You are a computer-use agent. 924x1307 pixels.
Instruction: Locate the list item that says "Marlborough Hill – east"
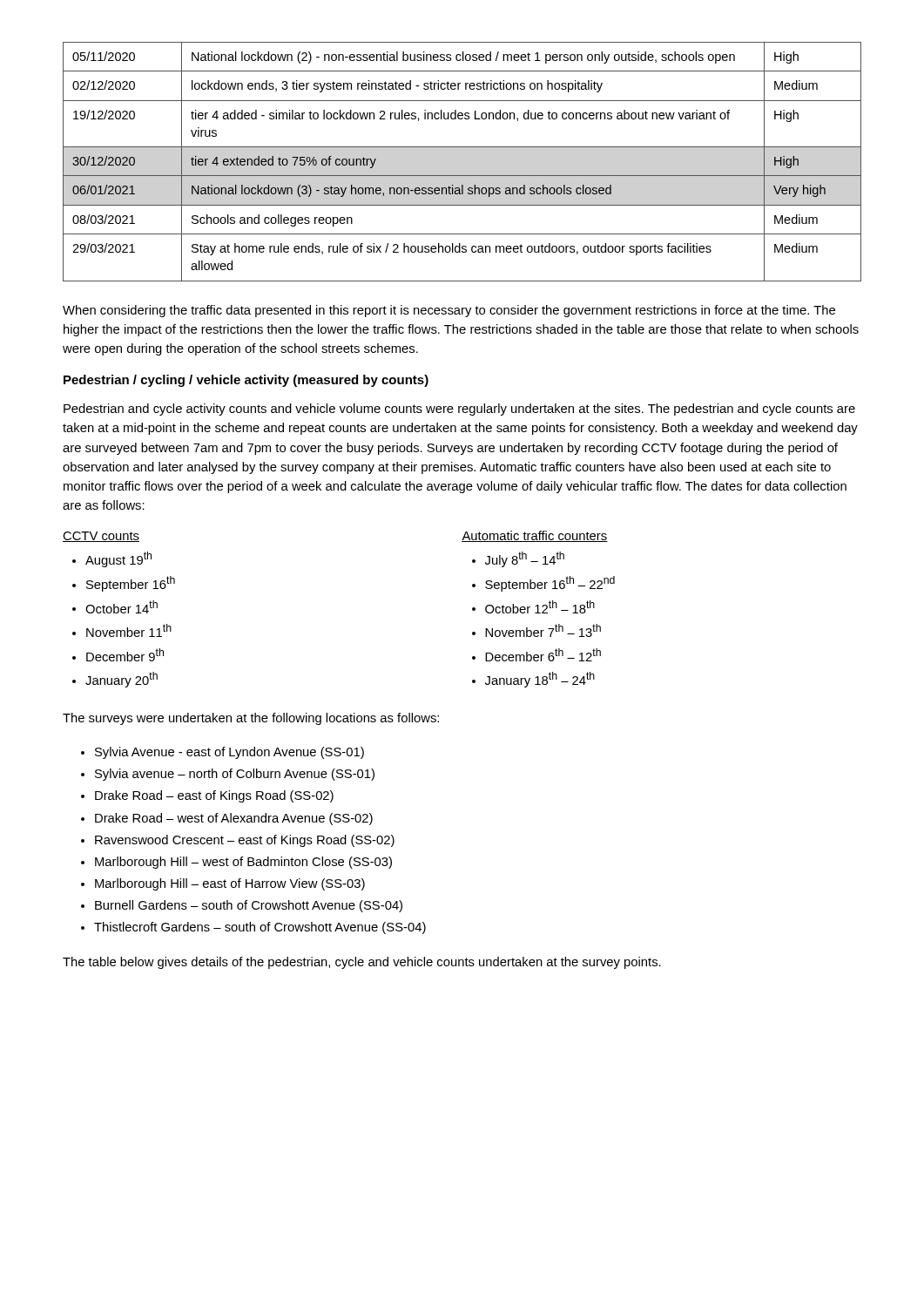coord(230,883)
